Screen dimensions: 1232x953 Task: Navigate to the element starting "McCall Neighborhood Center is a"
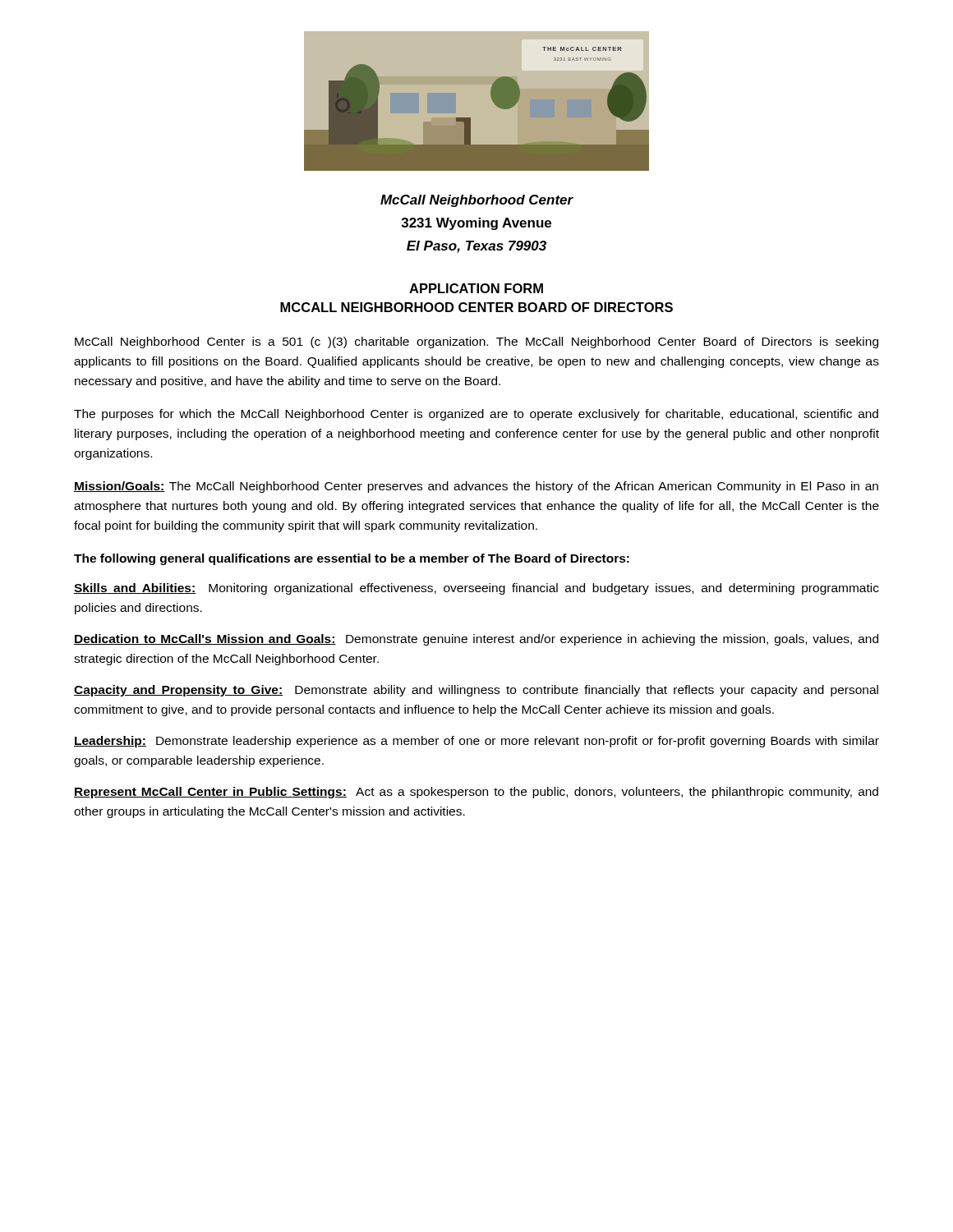(476, 361)
